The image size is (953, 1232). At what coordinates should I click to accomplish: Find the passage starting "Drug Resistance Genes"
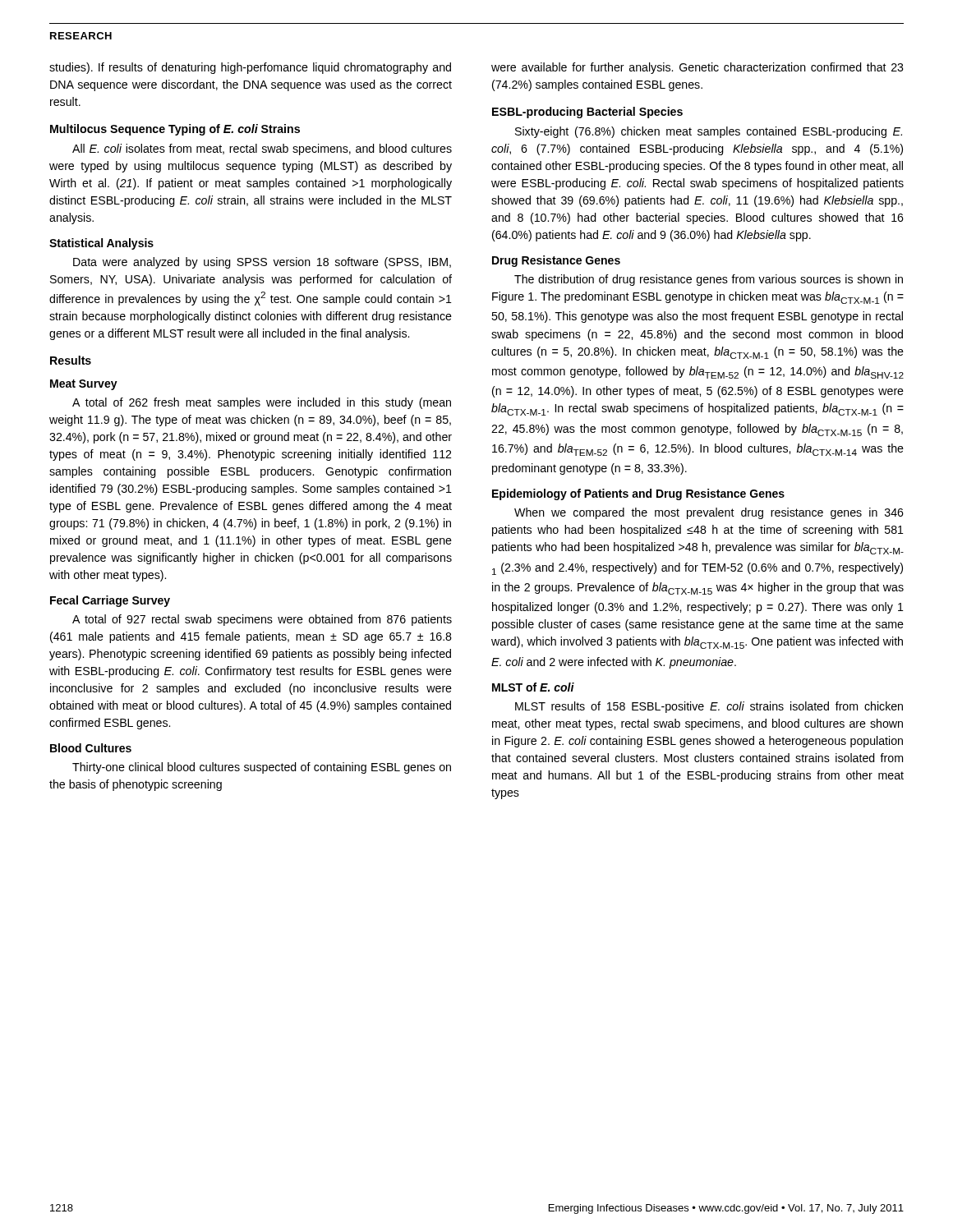[x=556, y=261]
